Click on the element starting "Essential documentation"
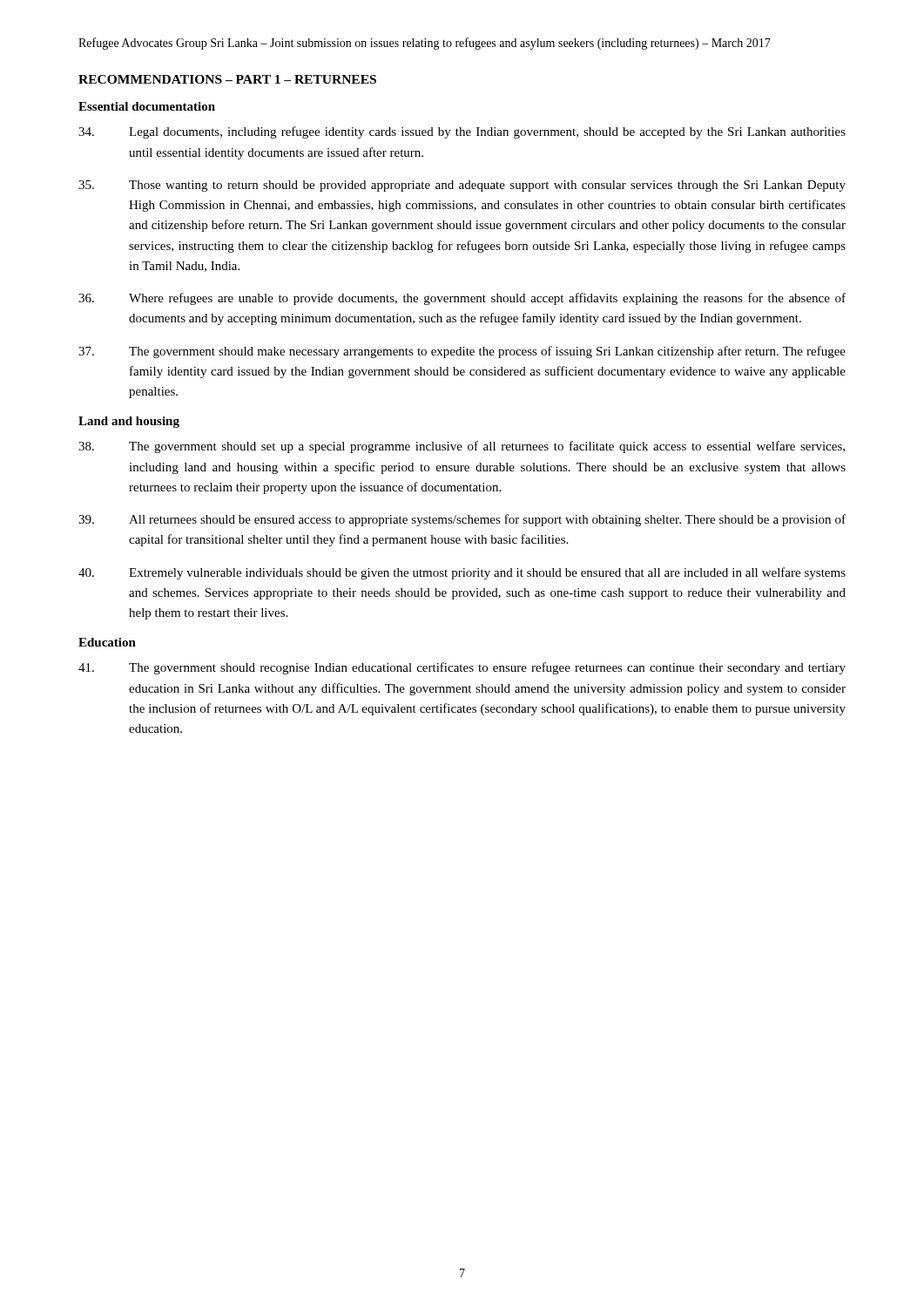Viewport: 924px width, 1307px height. [x=147, y=107]
